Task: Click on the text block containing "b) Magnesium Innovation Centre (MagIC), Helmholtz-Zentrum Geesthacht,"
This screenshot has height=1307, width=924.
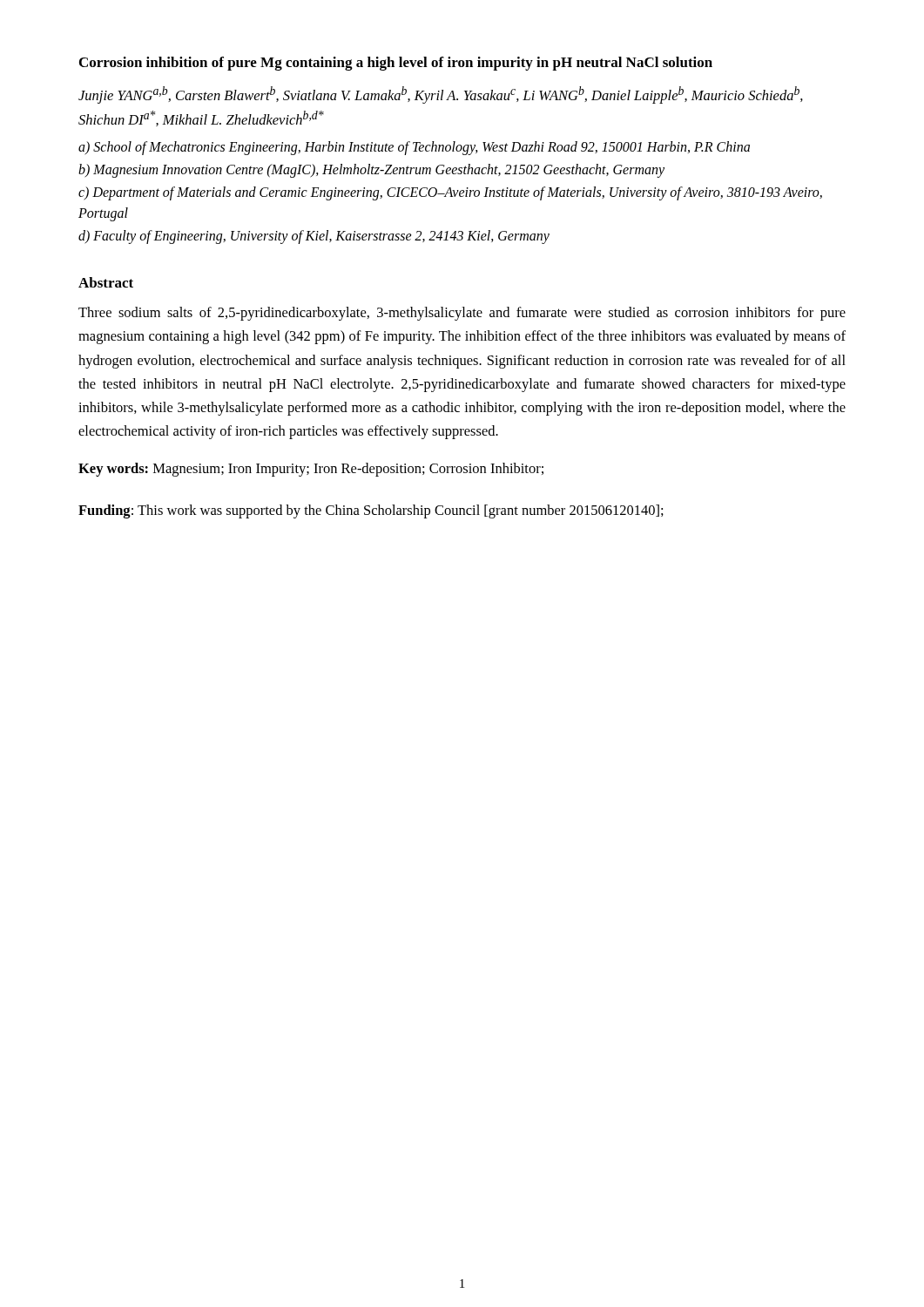Action: tap(371, 170)
